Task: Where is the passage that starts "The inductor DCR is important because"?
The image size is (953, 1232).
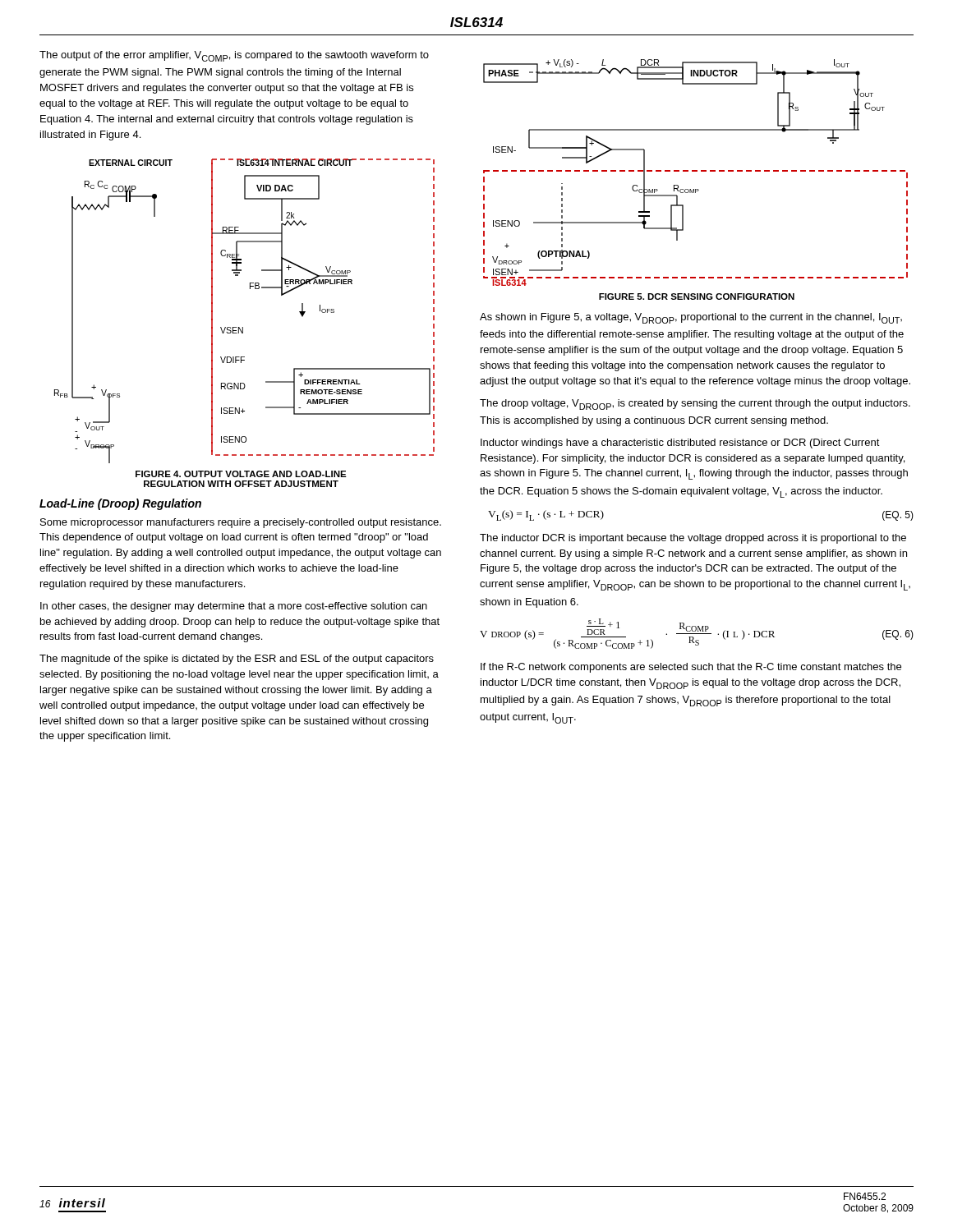Action: coord(697,570)
